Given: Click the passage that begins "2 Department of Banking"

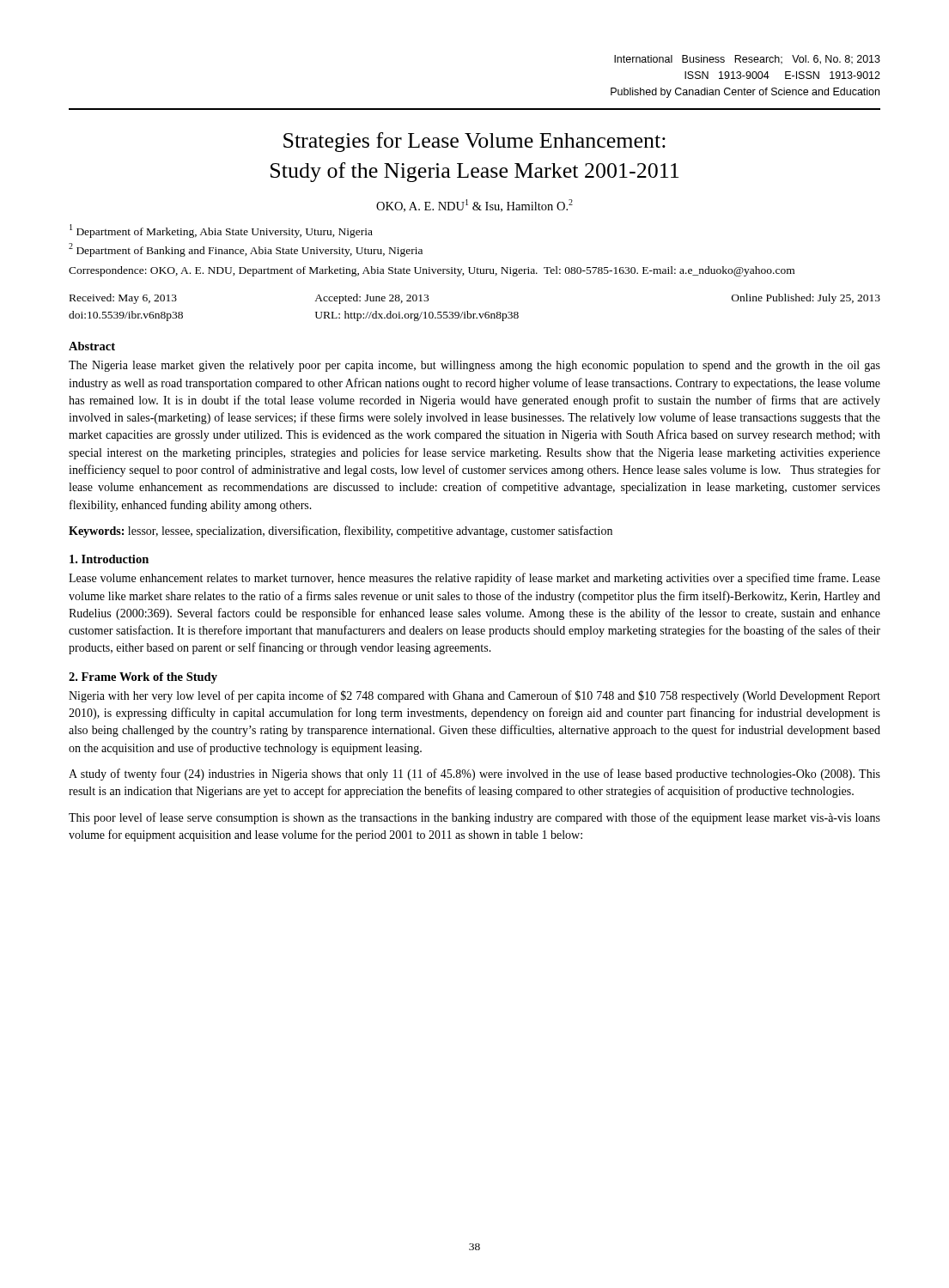Looking at the screenshot, I should tap(246, 249).
